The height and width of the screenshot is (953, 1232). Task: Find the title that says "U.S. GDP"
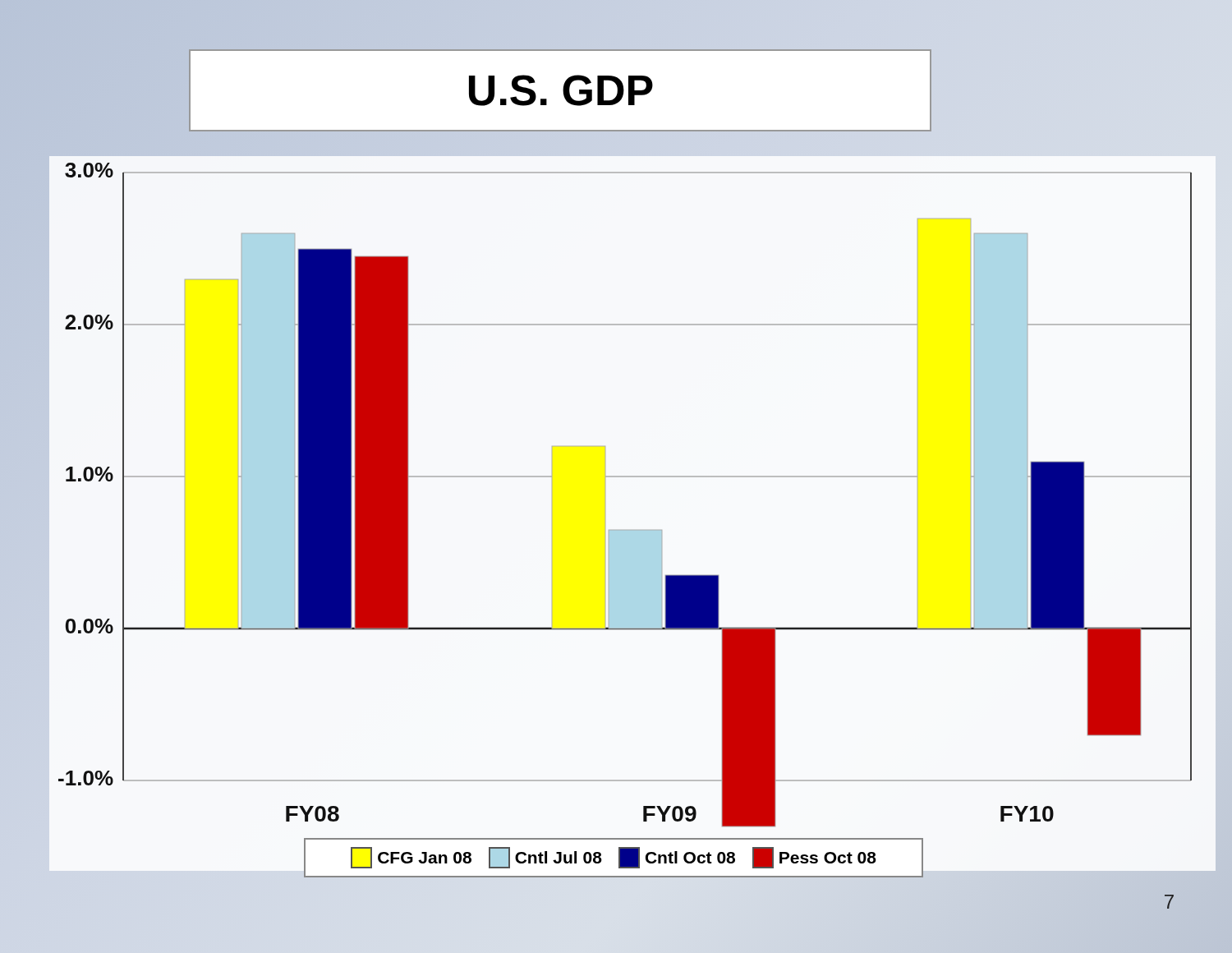click(x=560, y=90)
